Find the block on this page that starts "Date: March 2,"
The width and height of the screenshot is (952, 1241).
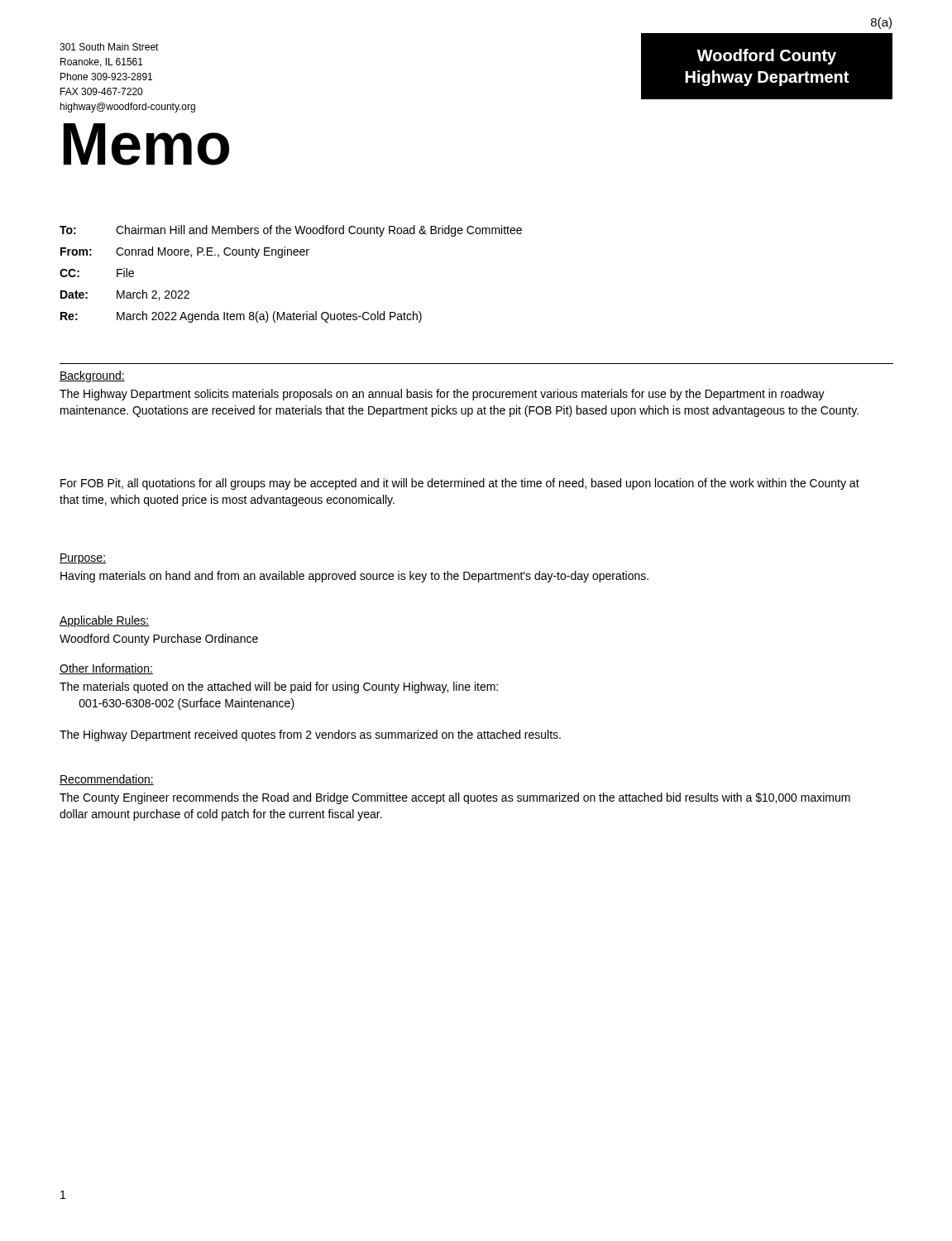125,295
